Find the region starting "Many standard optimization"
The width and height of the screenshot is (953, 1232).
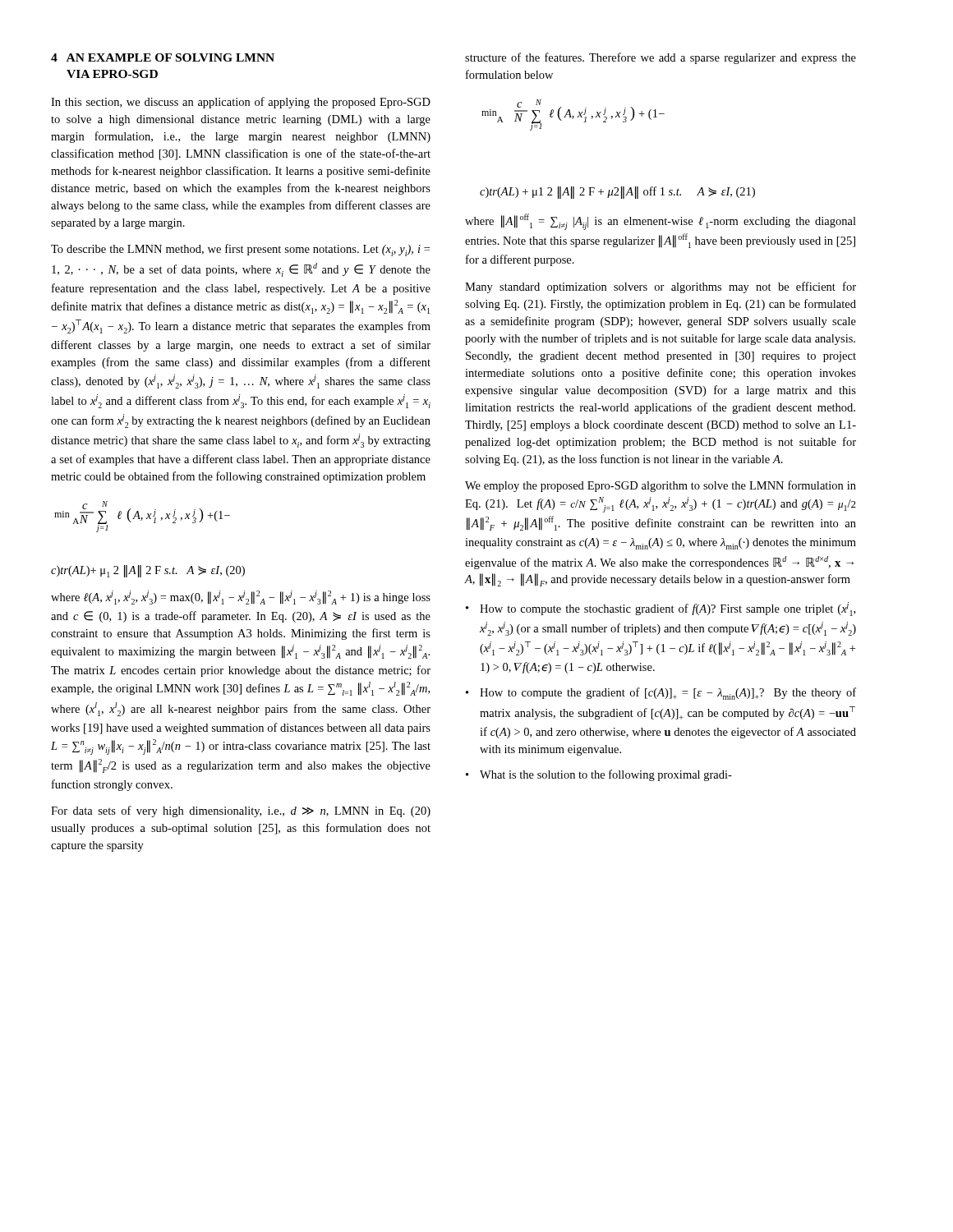coord(661,373)
